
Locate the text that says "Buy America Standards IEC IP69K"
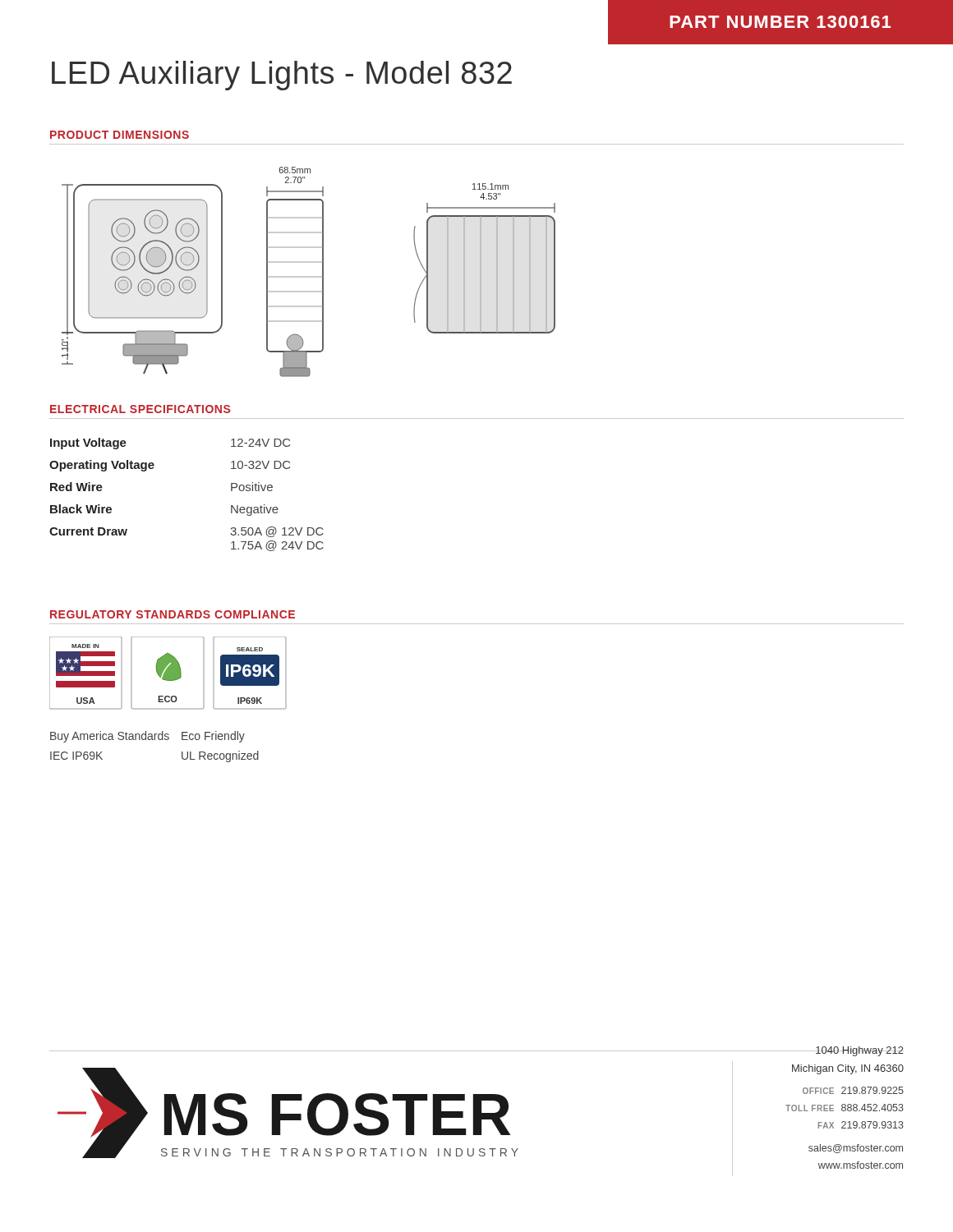[109, 746]
